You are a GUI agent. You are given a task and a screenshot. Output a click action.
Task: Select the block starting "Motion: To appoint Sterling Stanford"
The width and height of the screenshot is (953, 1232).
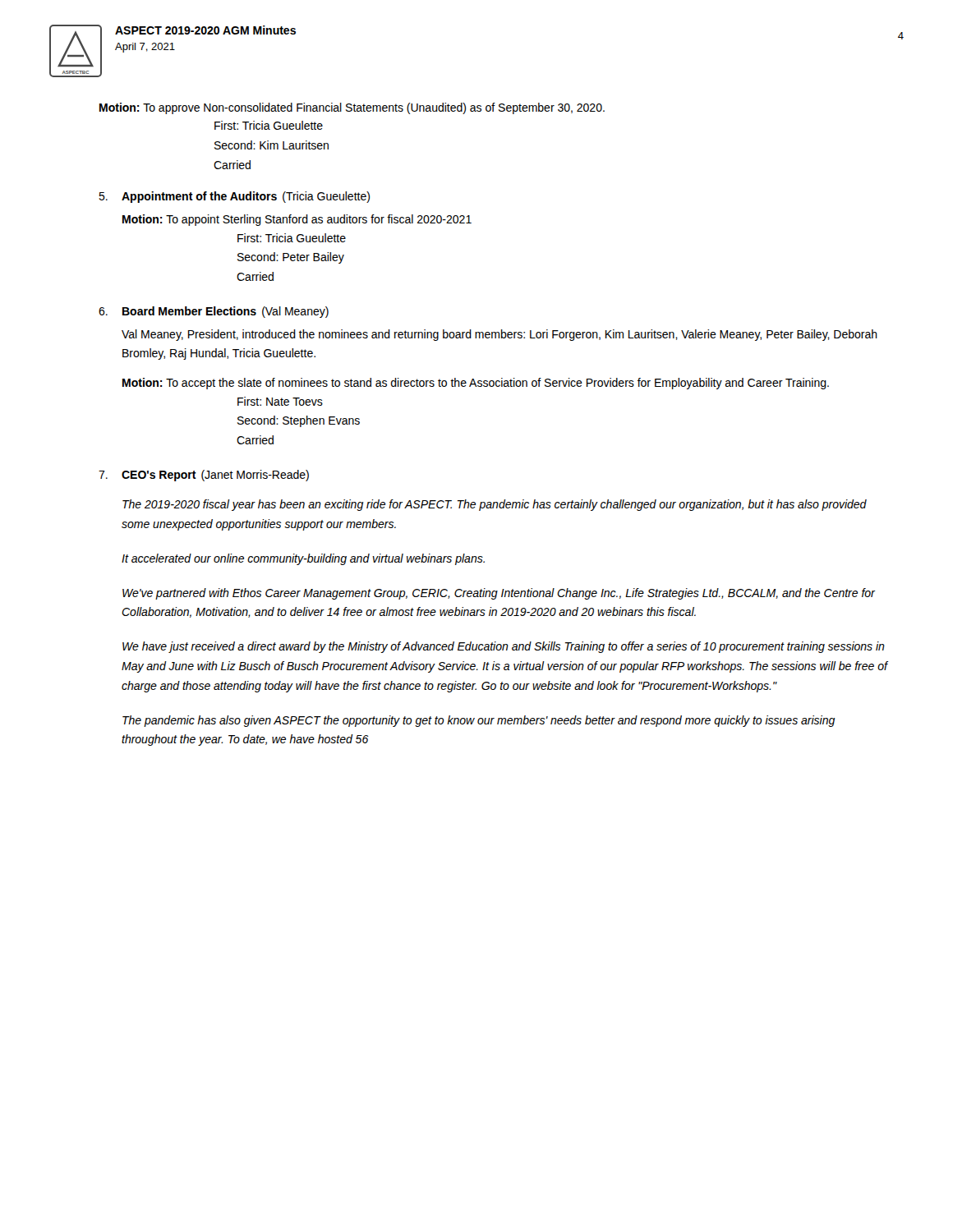coord(297,220)
